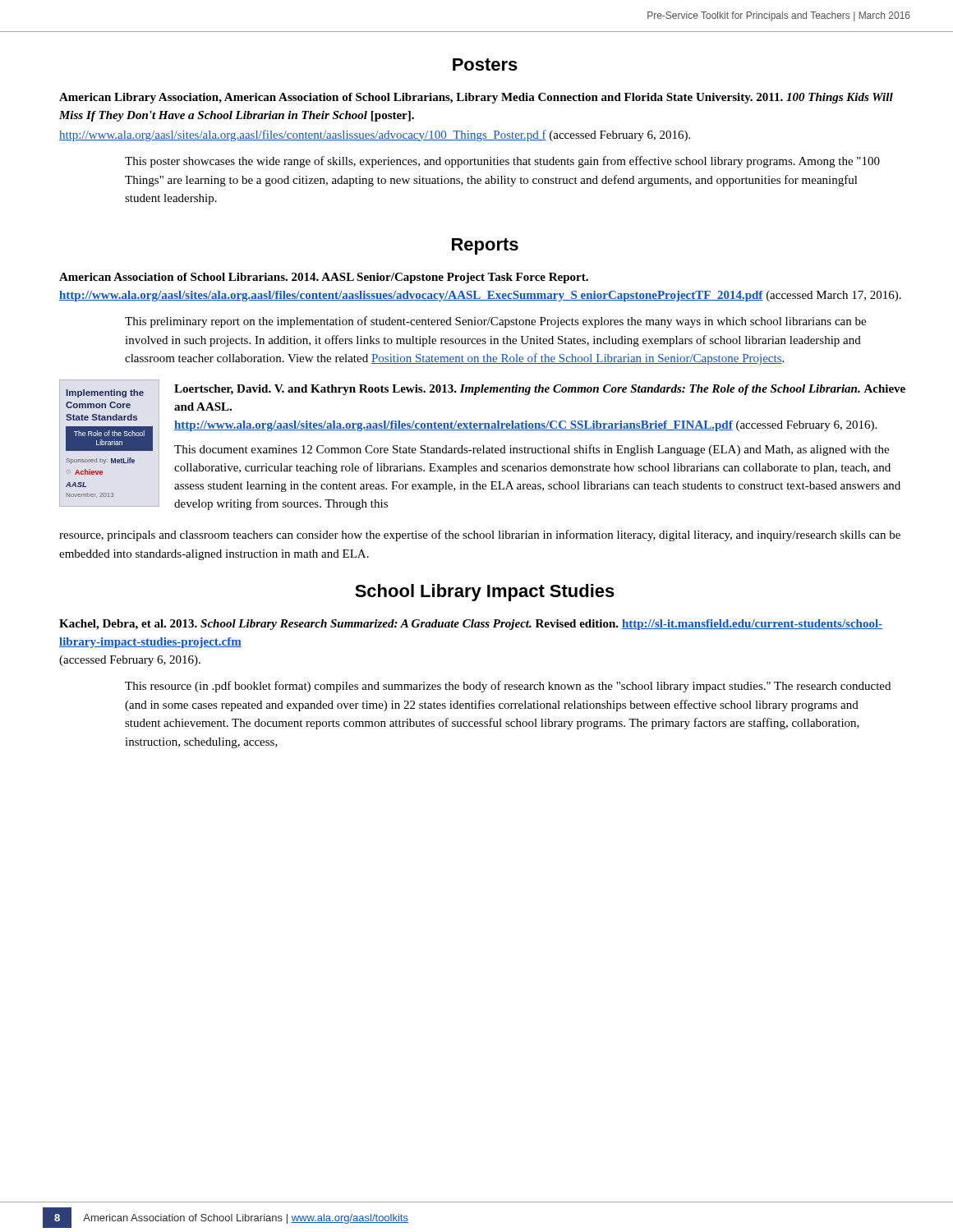Locate the text starting "This poster showcases the wide"
Image resolution: width=953 pixels, height=1232 pixels.
pos(509,180)
